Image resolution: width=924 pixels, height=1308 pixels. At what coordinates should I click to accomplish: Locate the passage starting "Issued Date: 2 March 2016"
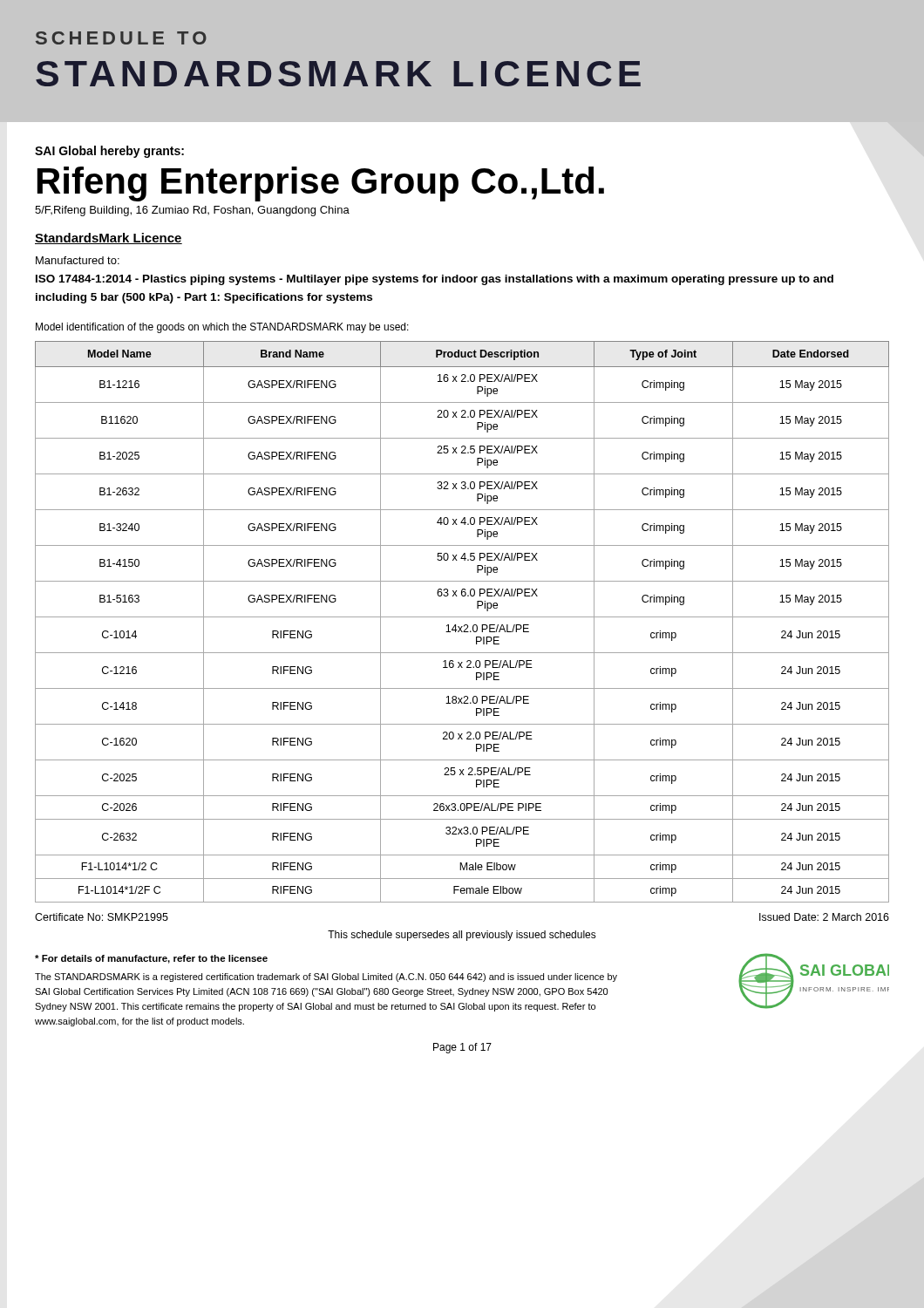[x=824, y=917]
